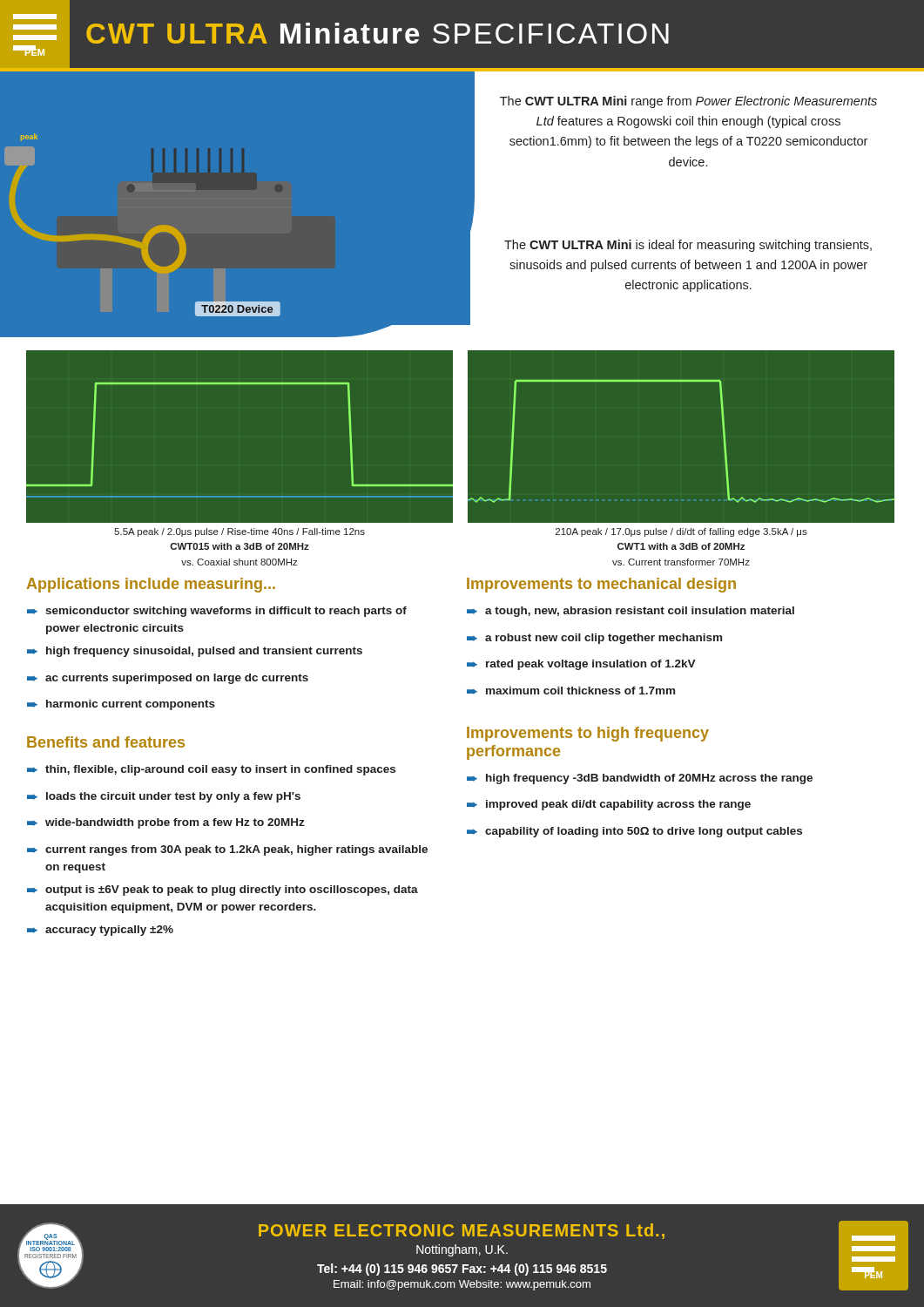924x1307 pixels.
Task: Select the list item that reads "➨ capability of loading into 50Ω to"
Action: [634, 833]
